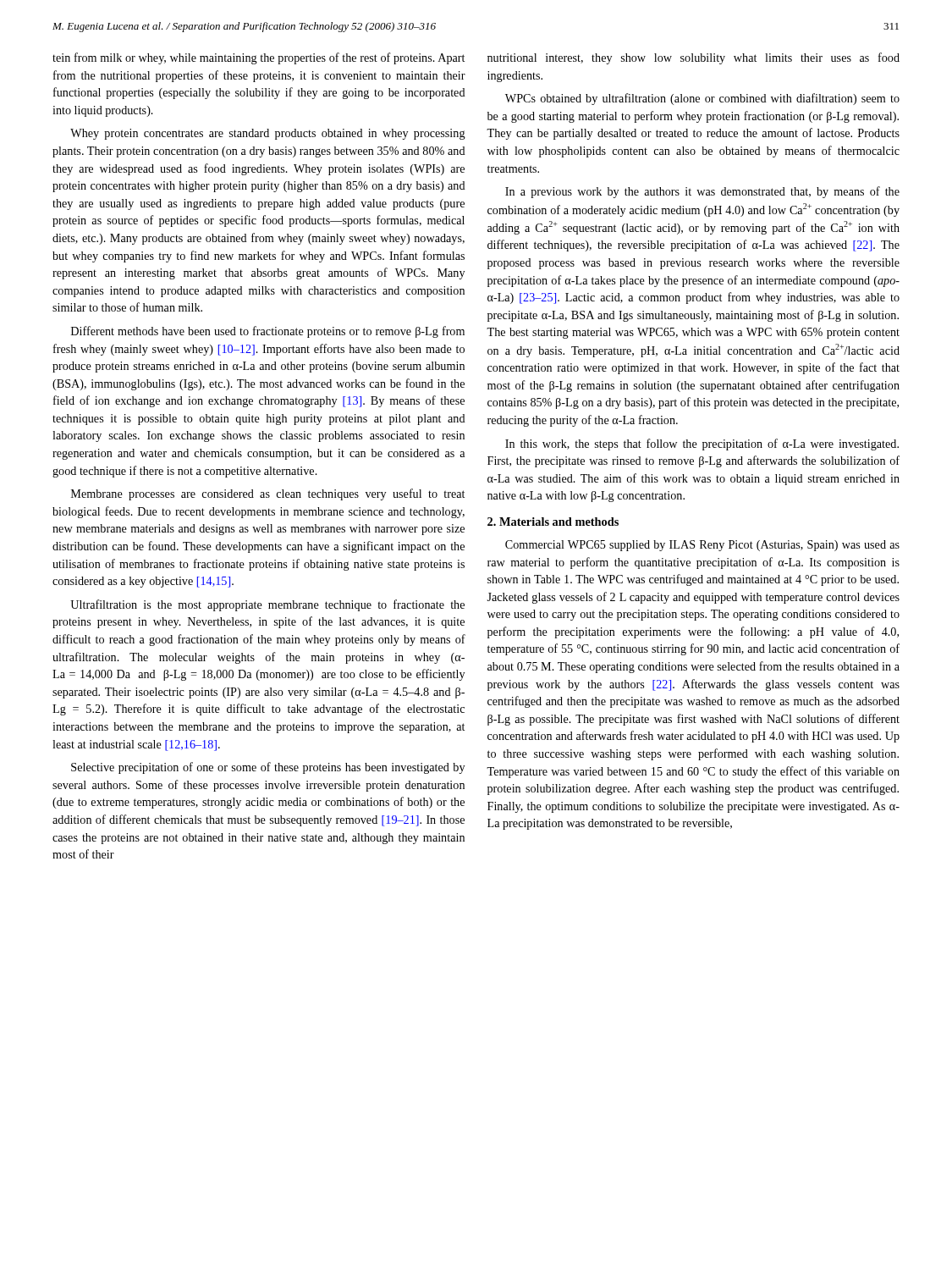Locate the text block that says "WPCs obtained by ultrafiltration"
The image size is (952, 1270).
click(693, 133)
